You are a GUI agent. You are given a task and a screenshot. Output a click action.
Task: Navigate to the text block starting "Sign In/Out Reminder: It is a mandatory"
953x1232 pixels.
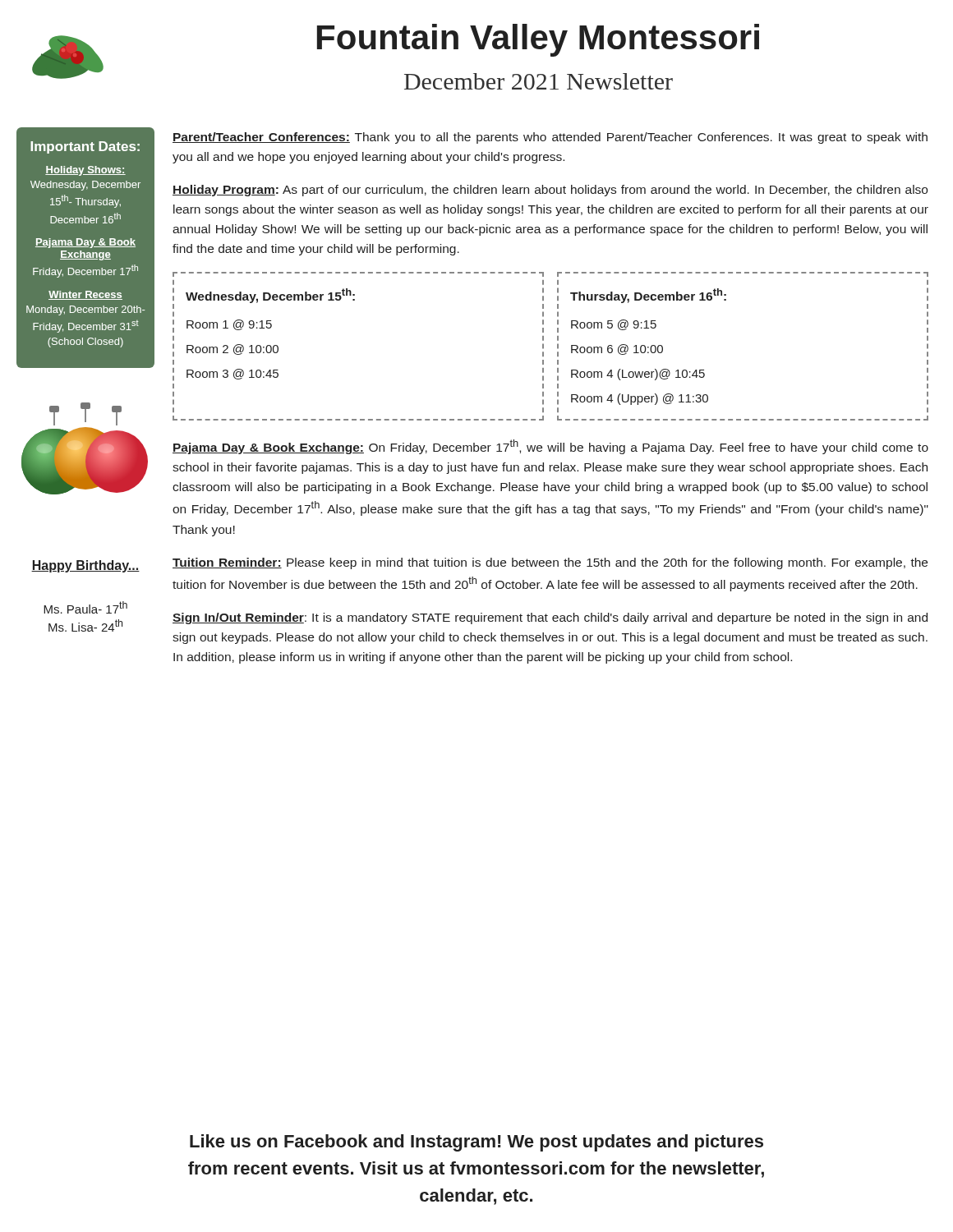tap(550, 637)
